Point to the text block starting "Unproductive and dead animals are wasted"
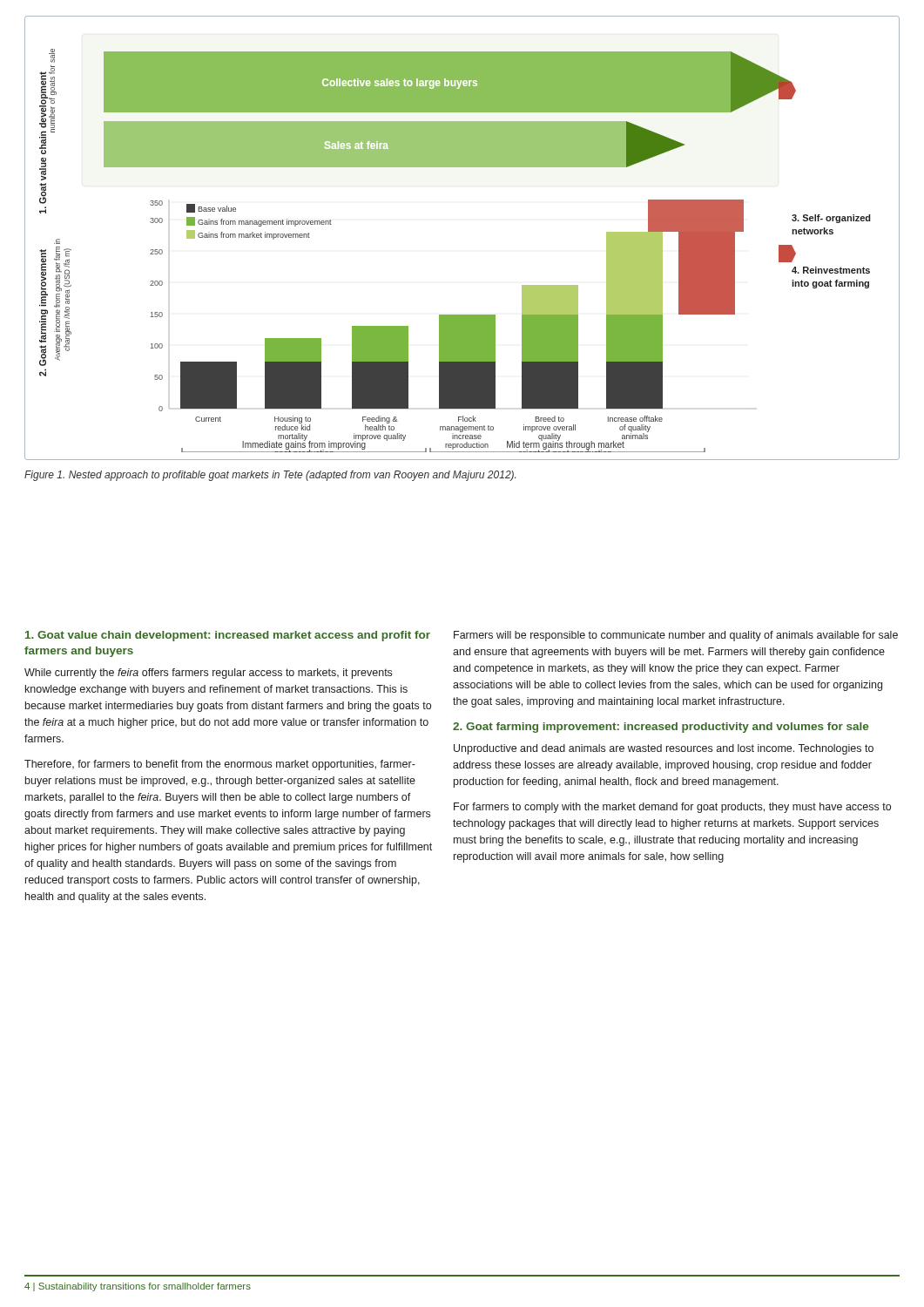The width and height of the screenshot is (924, 1307). (x=663, y=765)
